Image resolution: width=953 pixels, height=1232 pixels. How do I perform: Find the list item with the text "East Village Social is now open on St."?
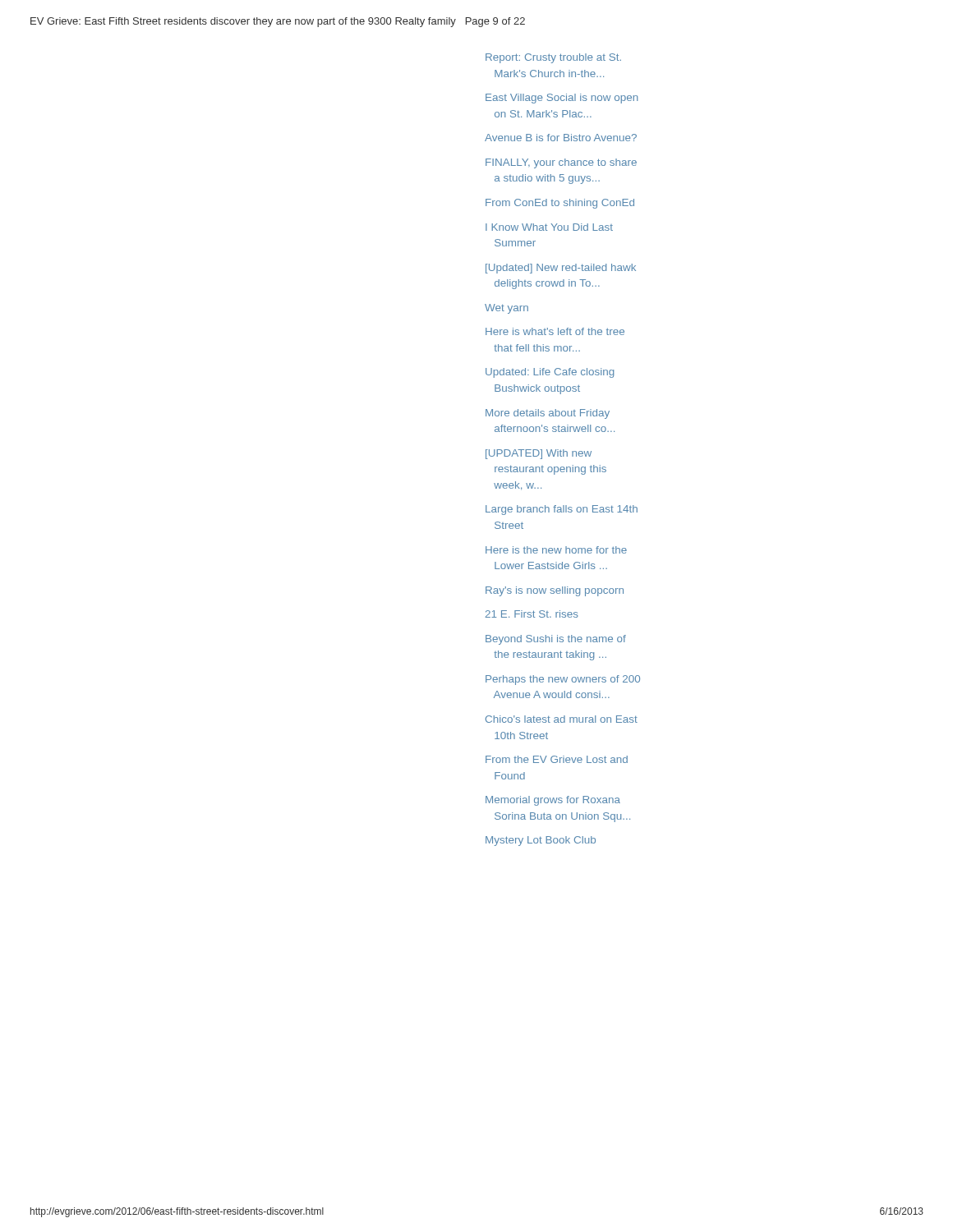click(562, 105)
